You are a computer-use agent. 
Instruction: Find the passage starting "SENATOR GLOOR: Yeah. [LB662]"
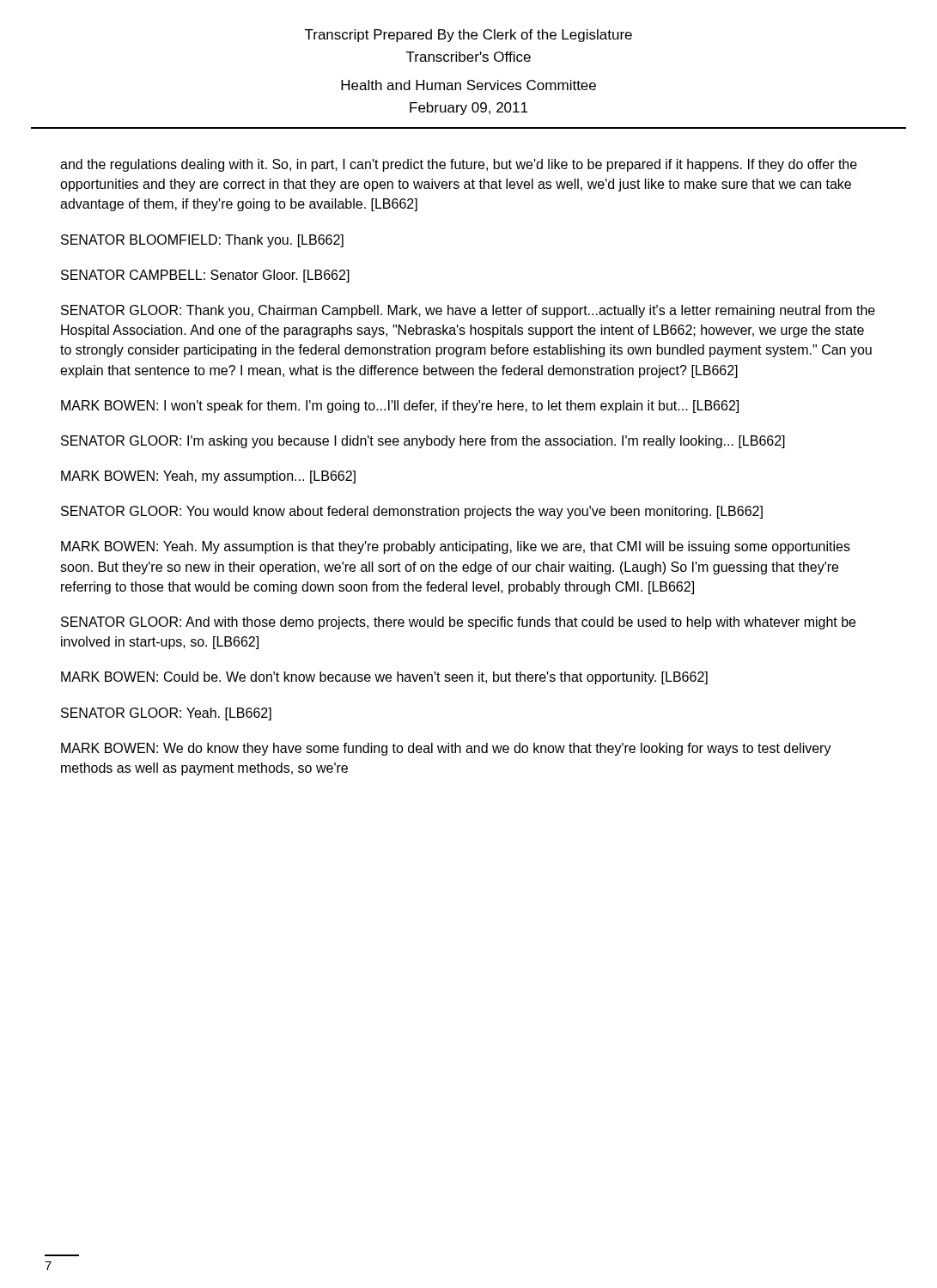[x=166, y=713]
